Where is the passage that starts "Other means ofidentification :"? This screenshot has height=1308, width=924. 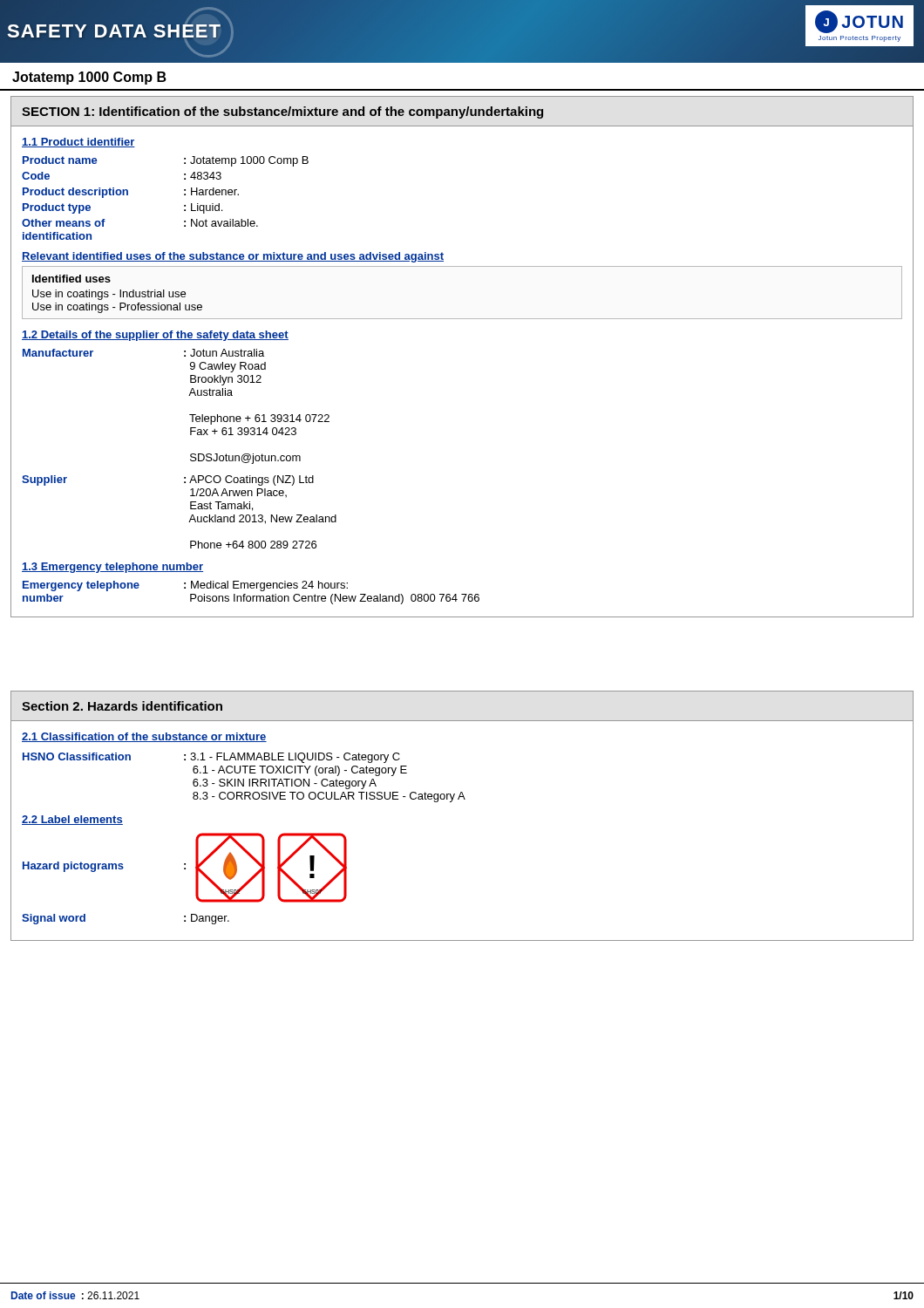tap(60, 223)
